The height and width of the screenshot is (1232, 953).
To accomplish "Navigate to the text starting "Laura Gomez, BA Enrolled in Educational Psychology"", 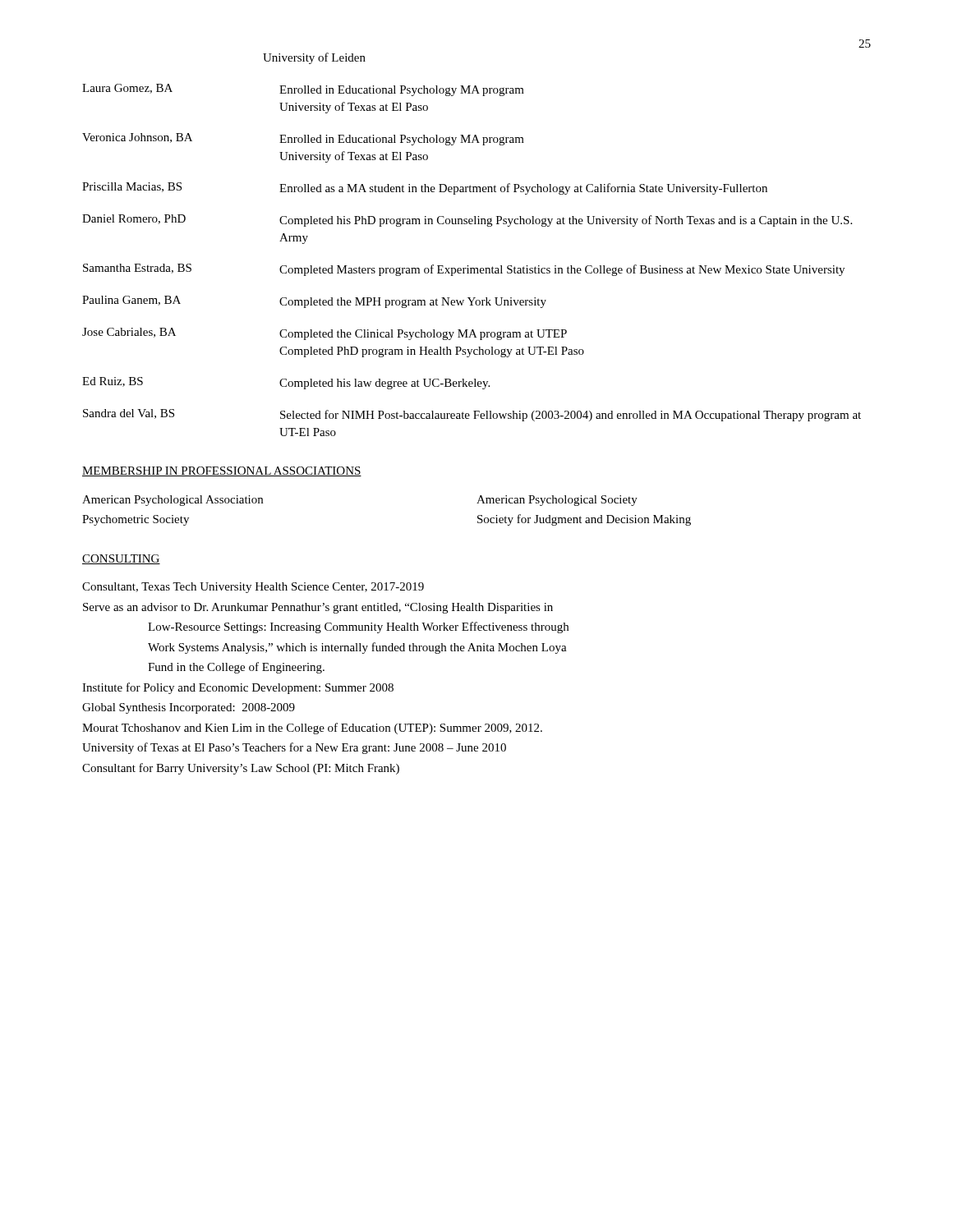I will pos(476,99).
